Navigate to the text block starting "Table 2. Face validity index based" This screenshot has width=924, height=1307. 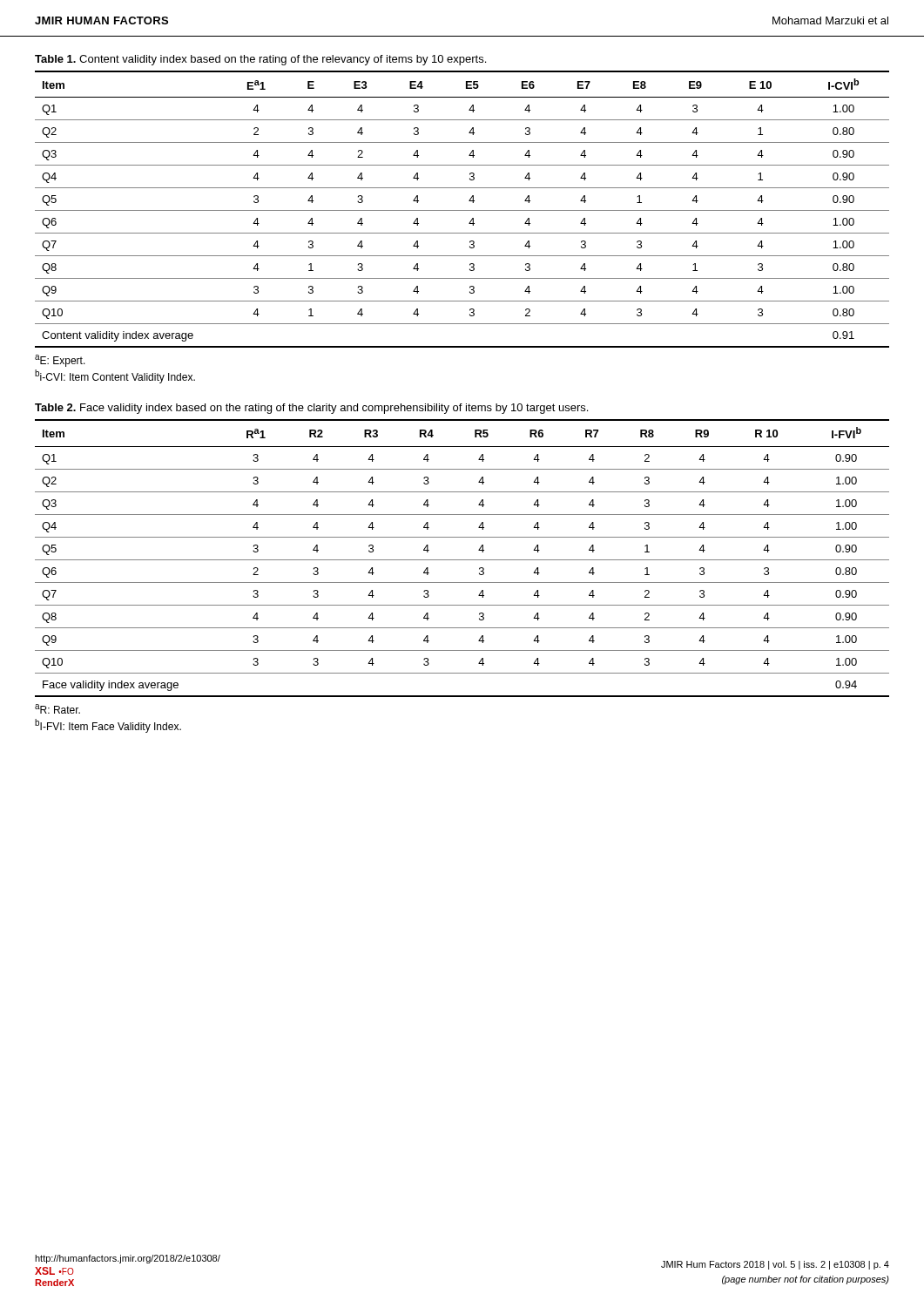pos(312,408)
